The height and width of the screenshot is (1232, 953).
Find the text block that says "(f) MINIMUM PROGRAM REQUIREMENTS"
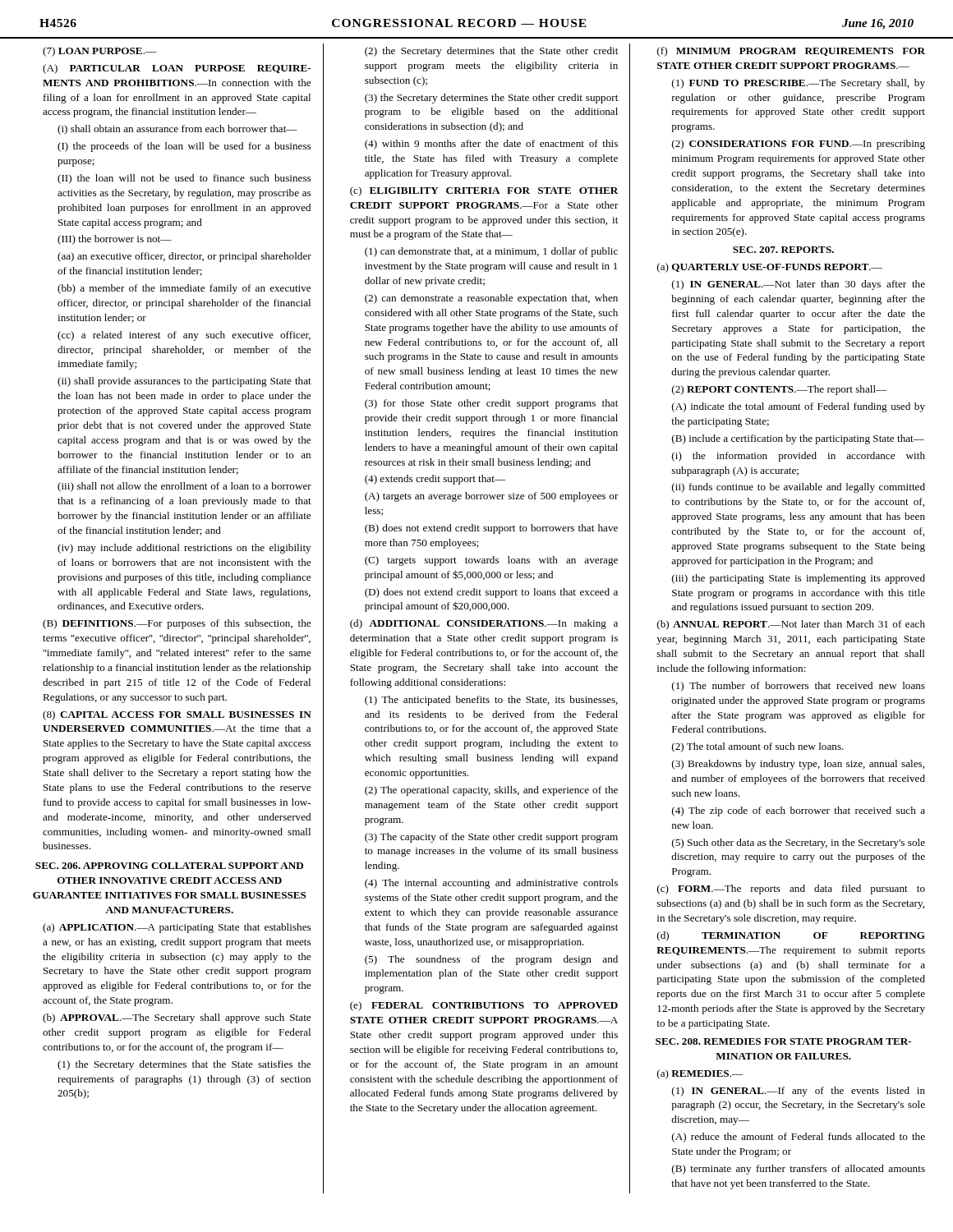(x=784, y=141)
